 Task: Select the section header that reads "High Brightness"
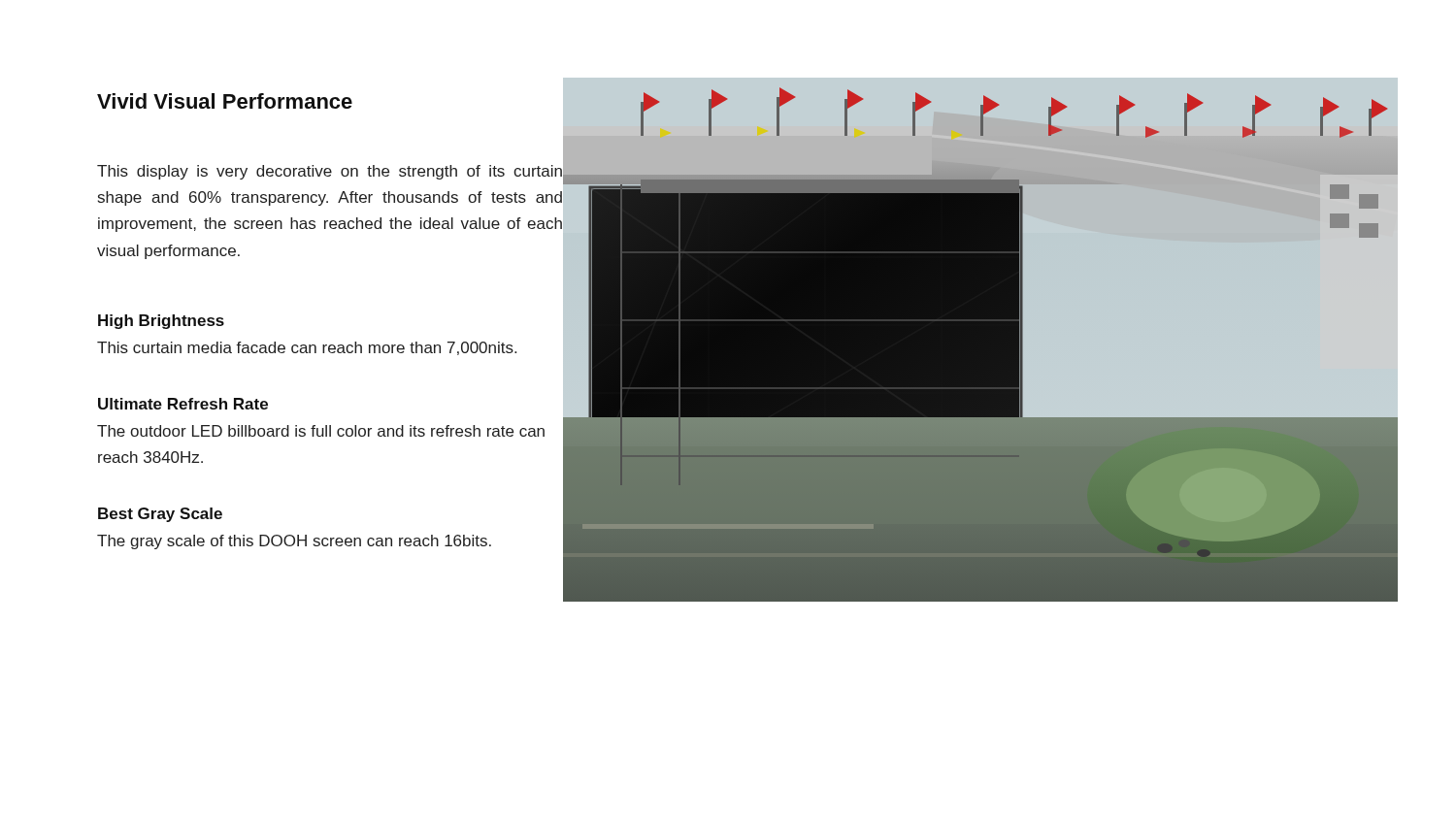[x=161, y=321]
